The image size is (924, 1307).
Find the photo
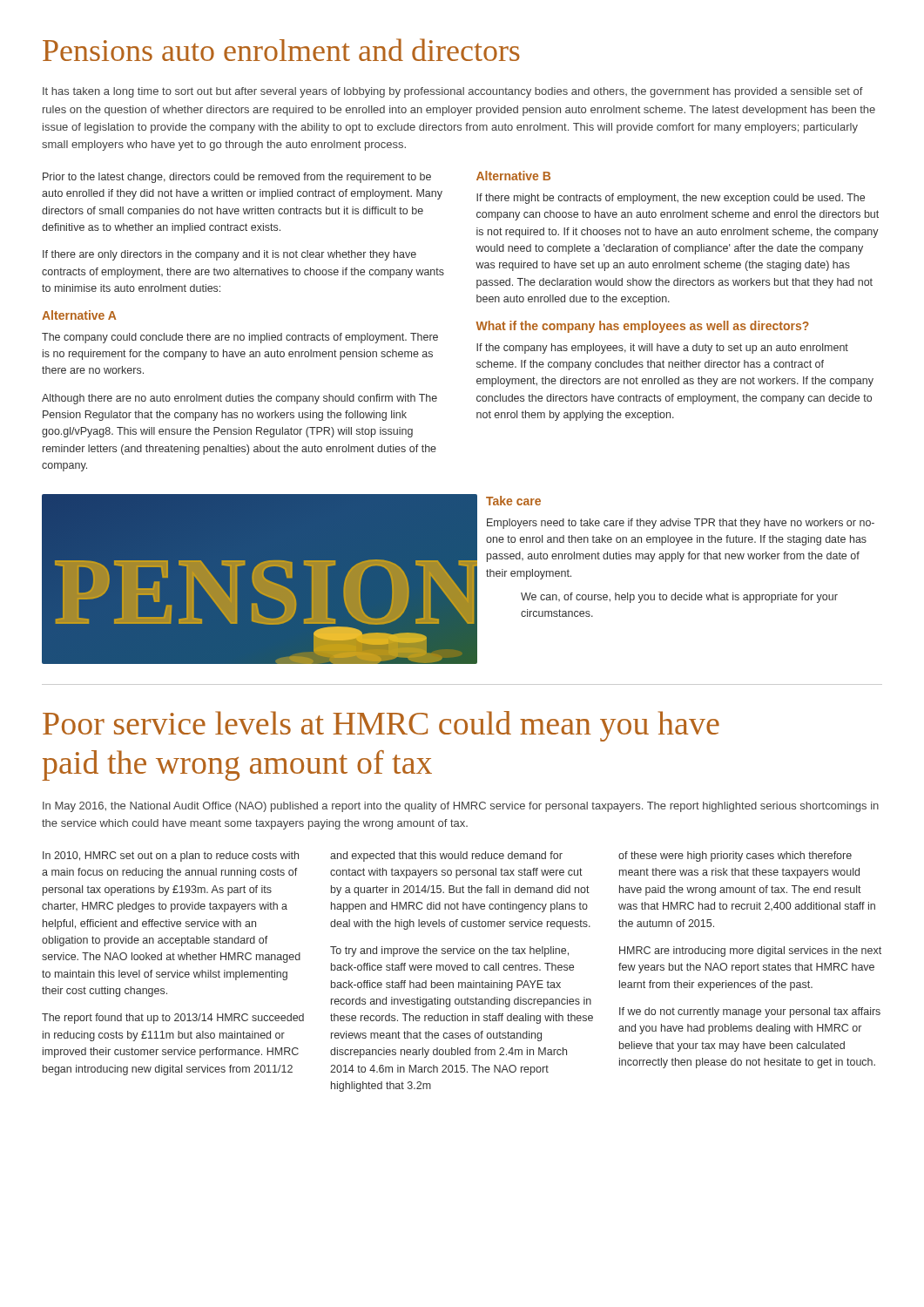(260, 579)
